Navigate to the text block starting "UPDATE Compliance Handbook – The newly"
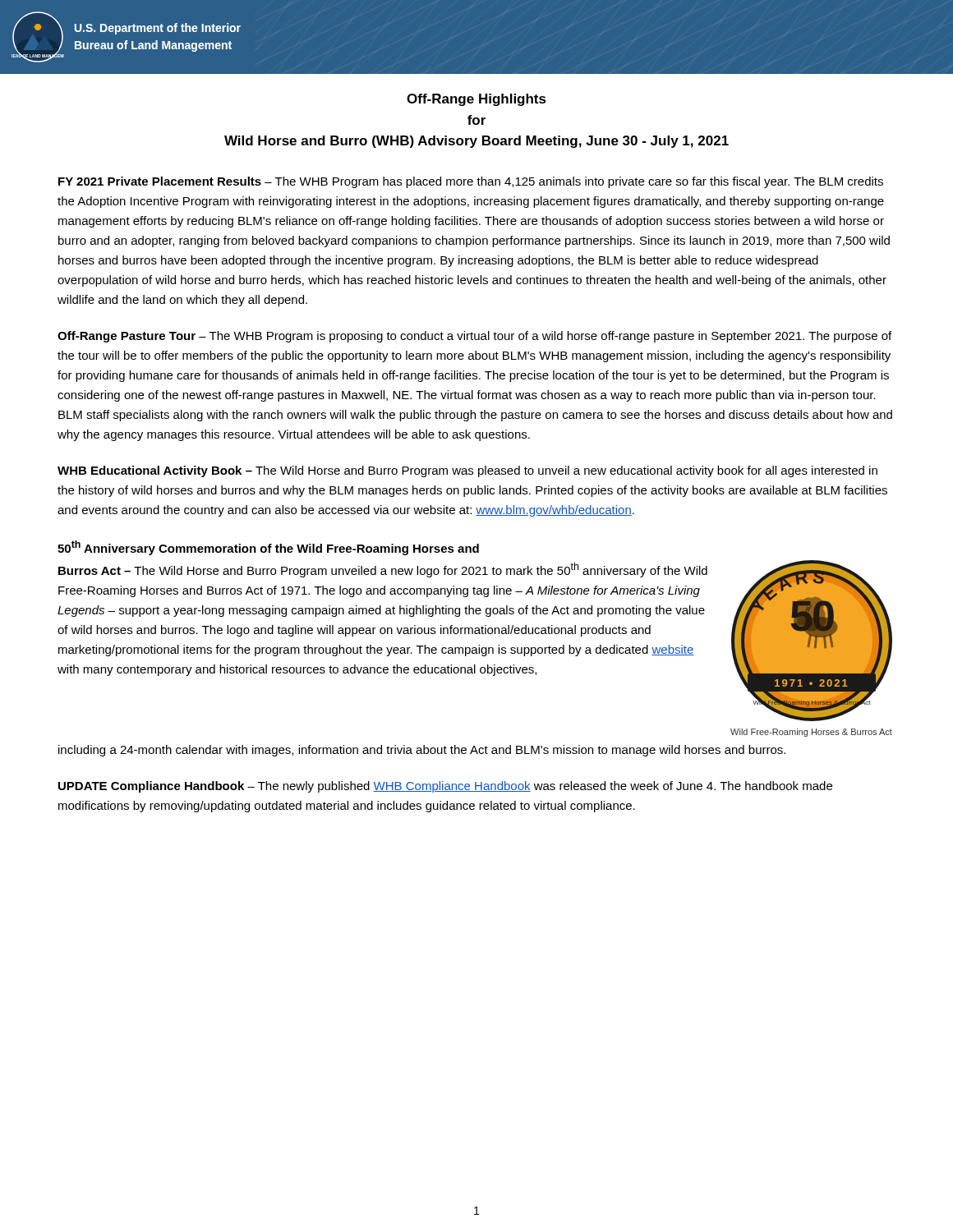The image size is (953, 1232). click(445, 795)
